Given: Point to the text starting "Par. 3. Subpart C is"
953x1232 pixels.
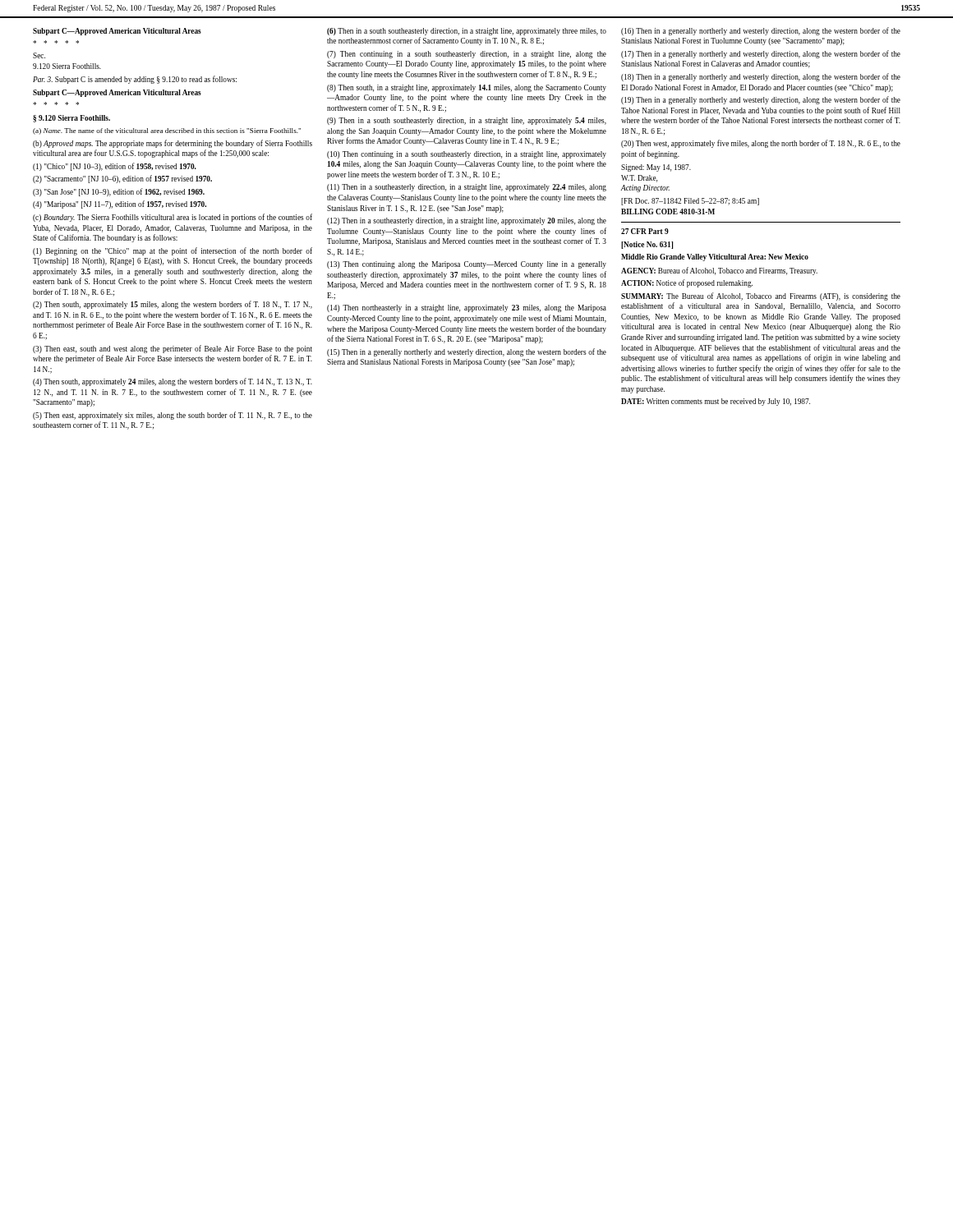Looking at the screenshot, I should click(x=135, y=79).
